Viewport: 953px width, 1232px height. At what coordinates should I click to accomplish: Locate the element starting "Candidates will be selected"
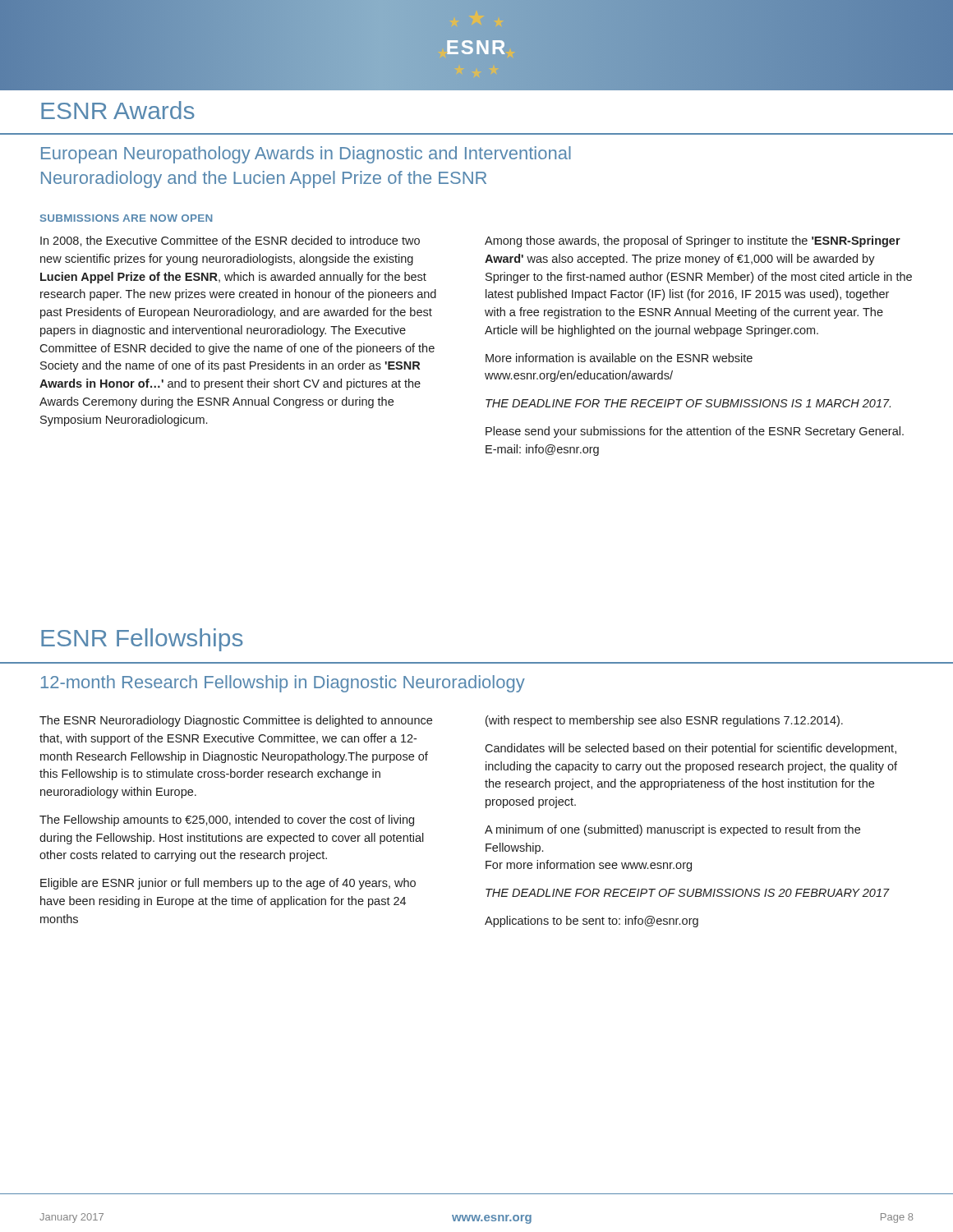click(699, 776)
